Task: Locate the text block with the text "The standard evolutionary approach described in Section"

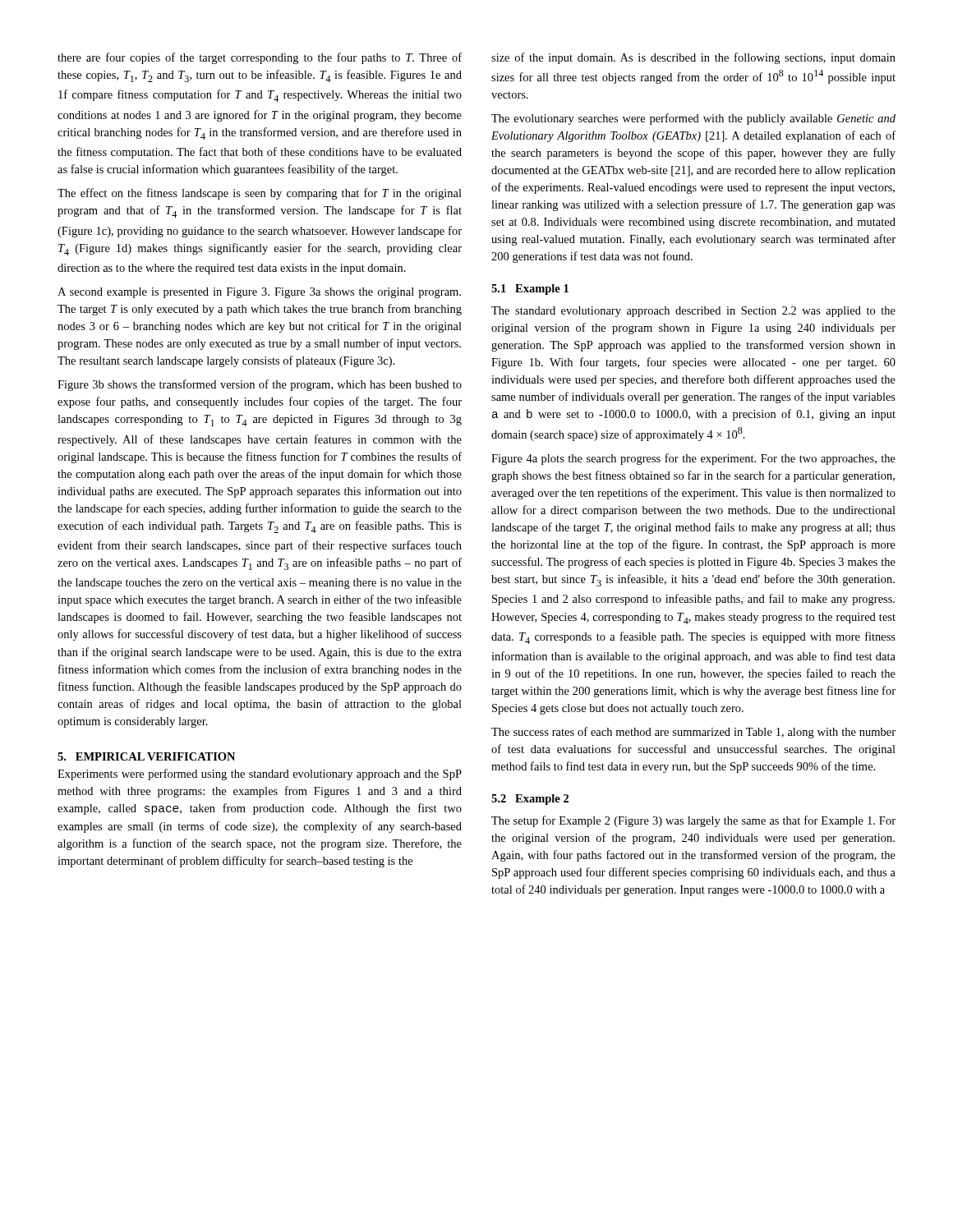Action: [x=693, y=373]
